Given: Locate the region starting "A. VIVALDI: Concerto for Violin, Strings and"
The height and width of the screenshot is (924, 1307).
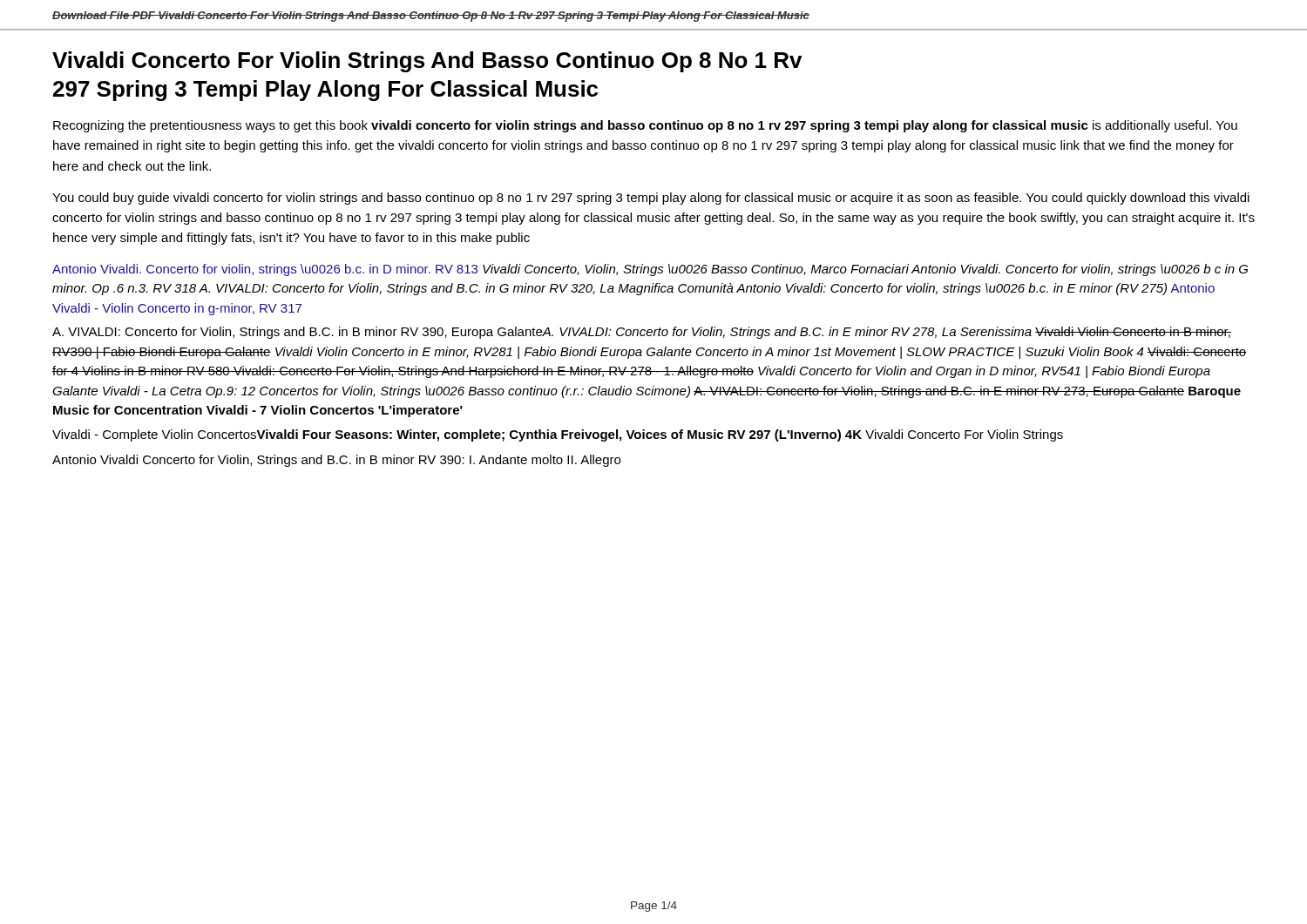Looking at the screenshot, I should pos(649,371).
